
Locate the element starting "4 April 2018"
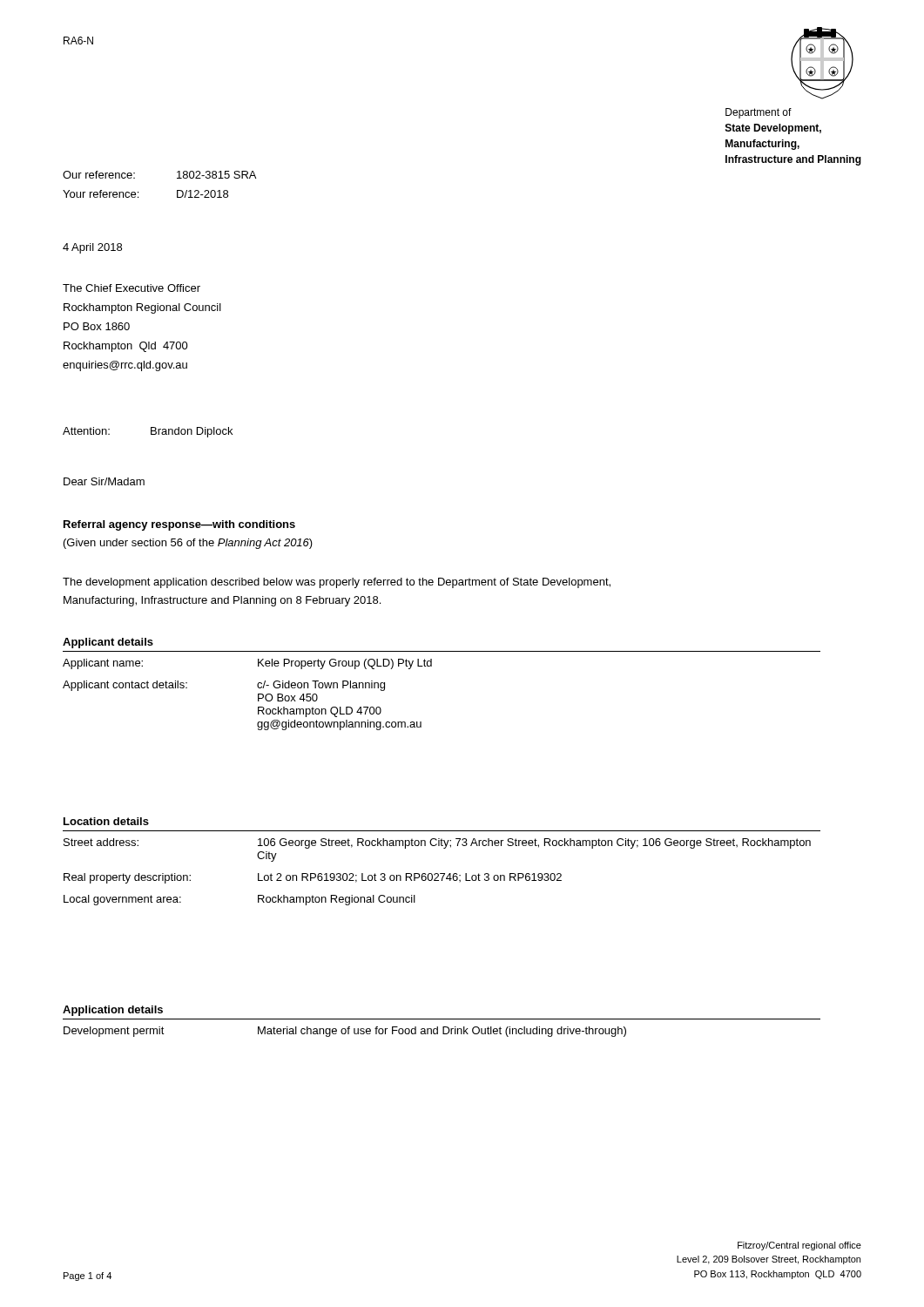[x=93, y=247]
